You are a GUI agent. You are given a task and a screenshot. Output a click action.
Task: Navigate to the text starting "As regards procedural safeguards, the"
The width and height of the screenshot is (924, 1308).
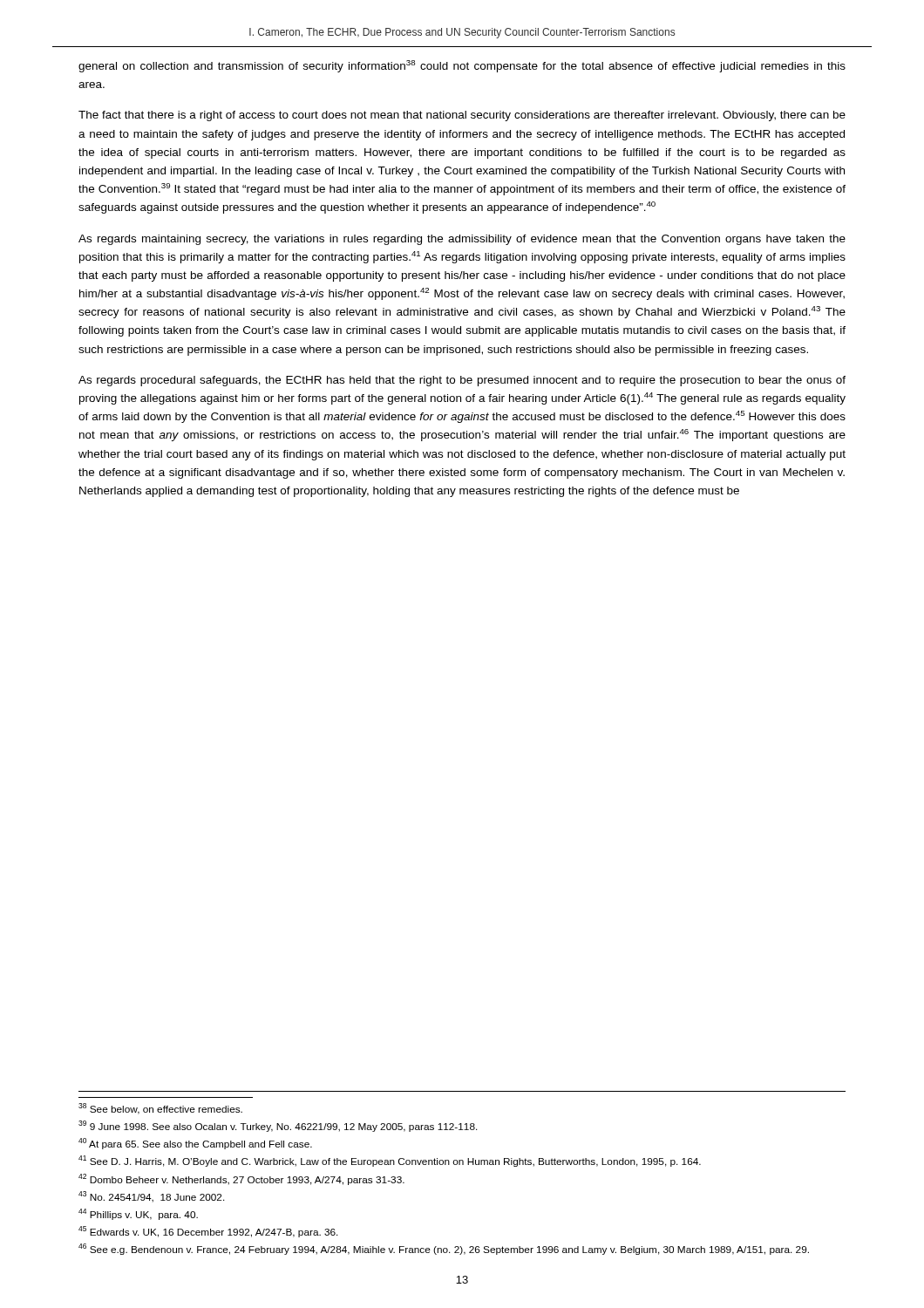click(x=462, y=435)
